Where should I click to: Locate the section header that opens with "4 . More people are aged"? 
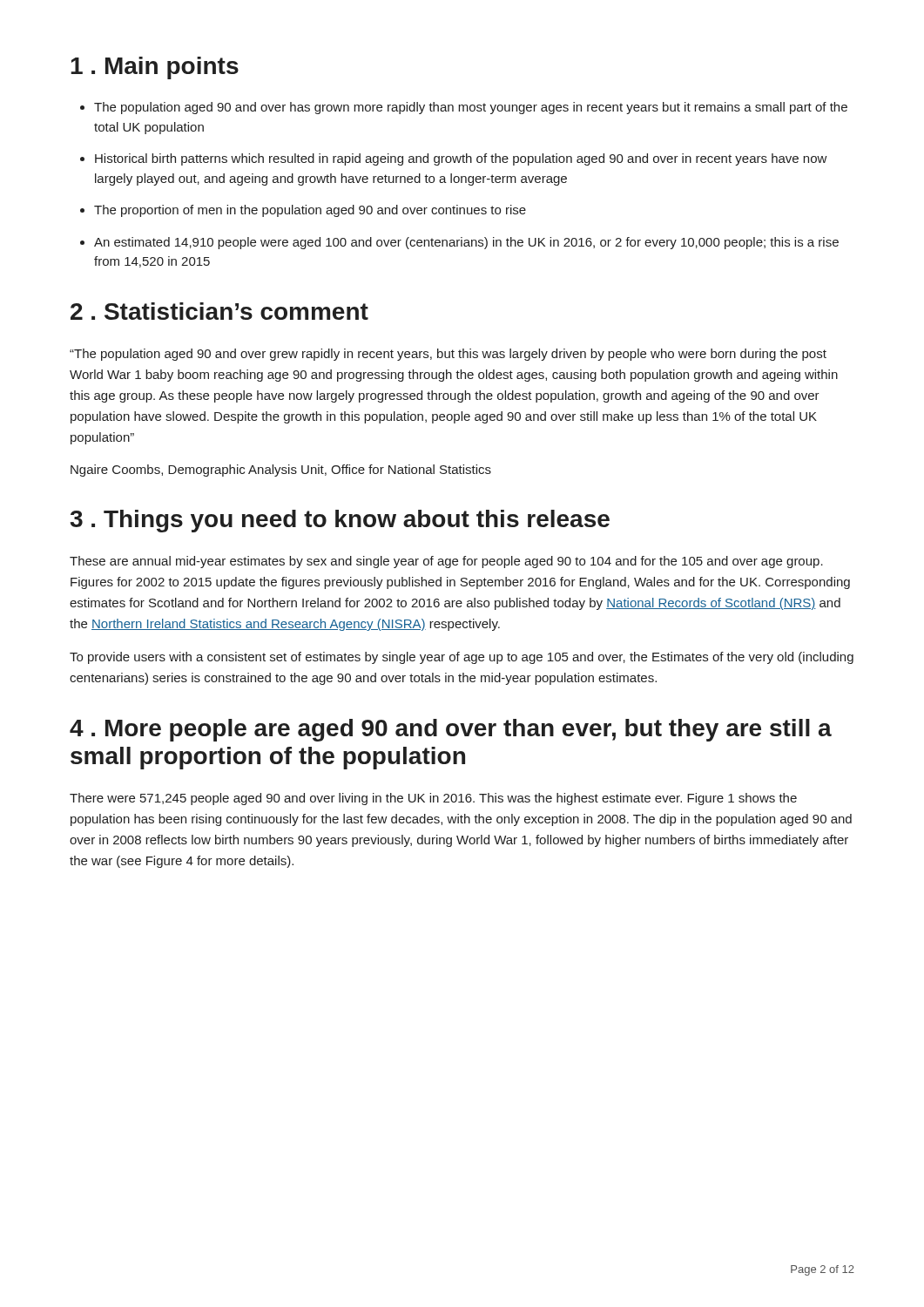tap(462, 742)
